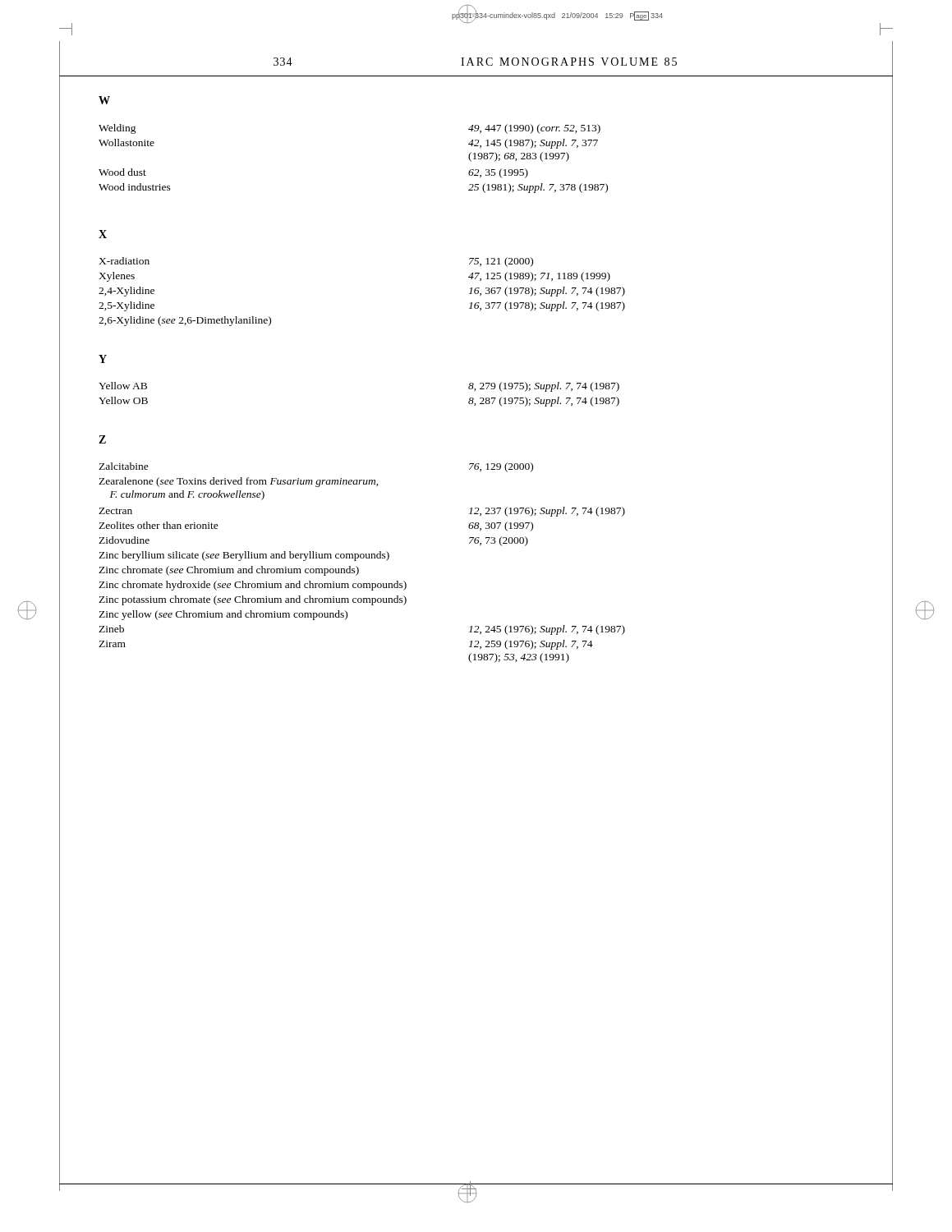The height and width of the screenshot is (1232, 952).
Task: Point to the block beginning "47, 125 (1989);"
Action: point(539,276)
